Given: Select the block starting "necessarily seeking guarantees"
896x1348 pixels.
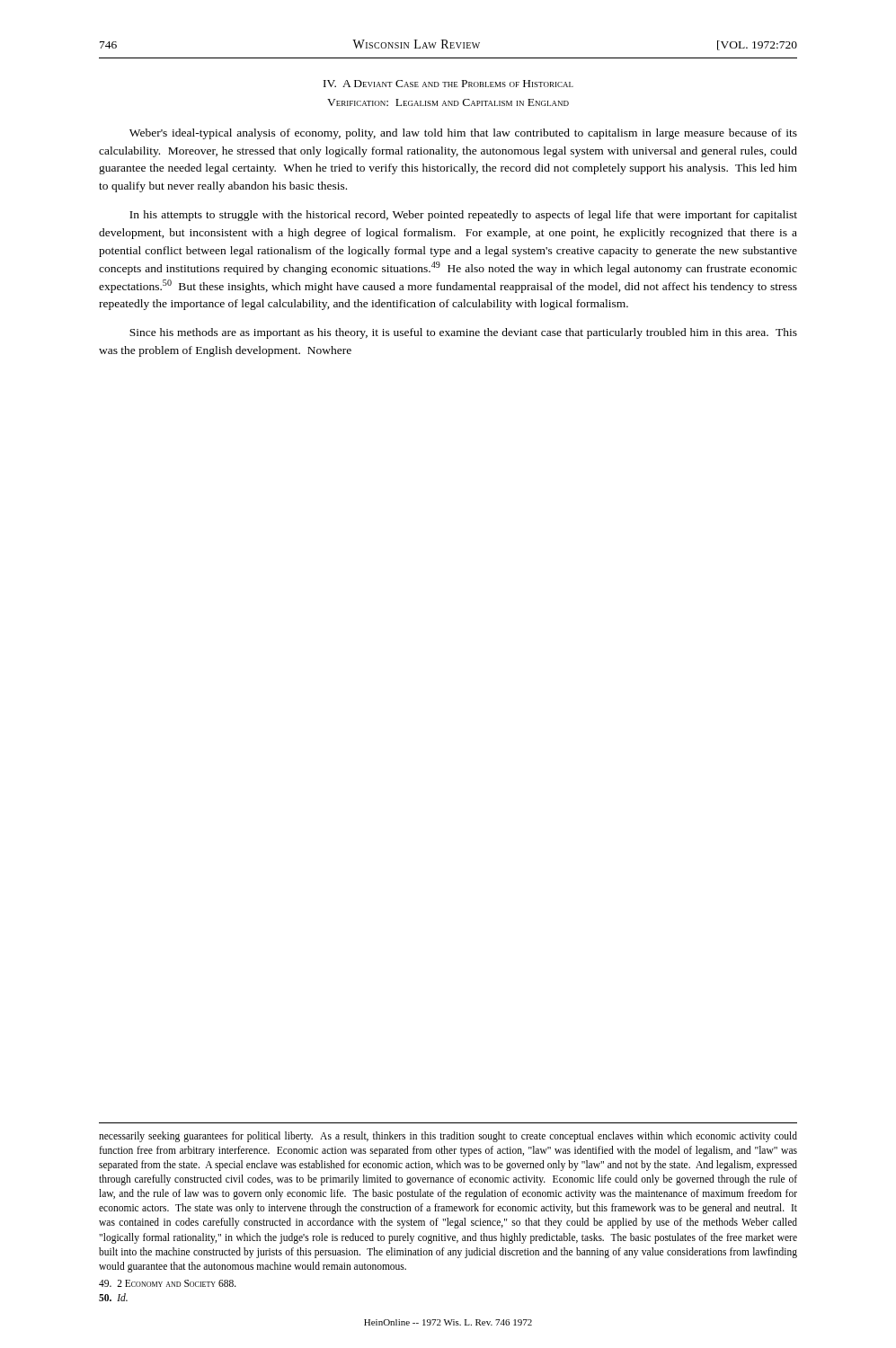Looking at the screenshot, I should click(448, 1201).
